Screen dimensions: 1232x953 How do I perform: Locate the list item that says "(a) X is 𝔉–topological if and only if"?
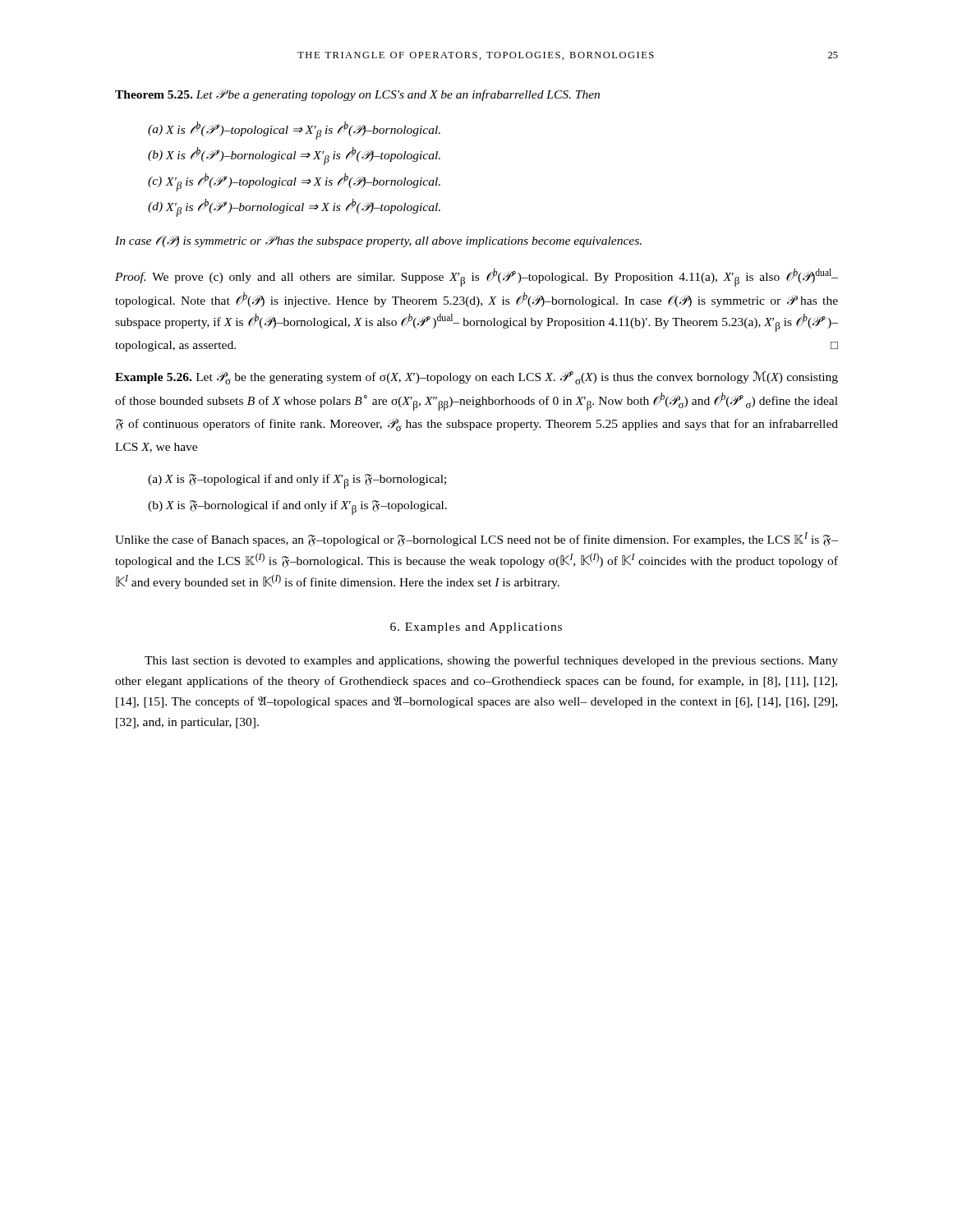pyautogui.click(x=298, y=480)
